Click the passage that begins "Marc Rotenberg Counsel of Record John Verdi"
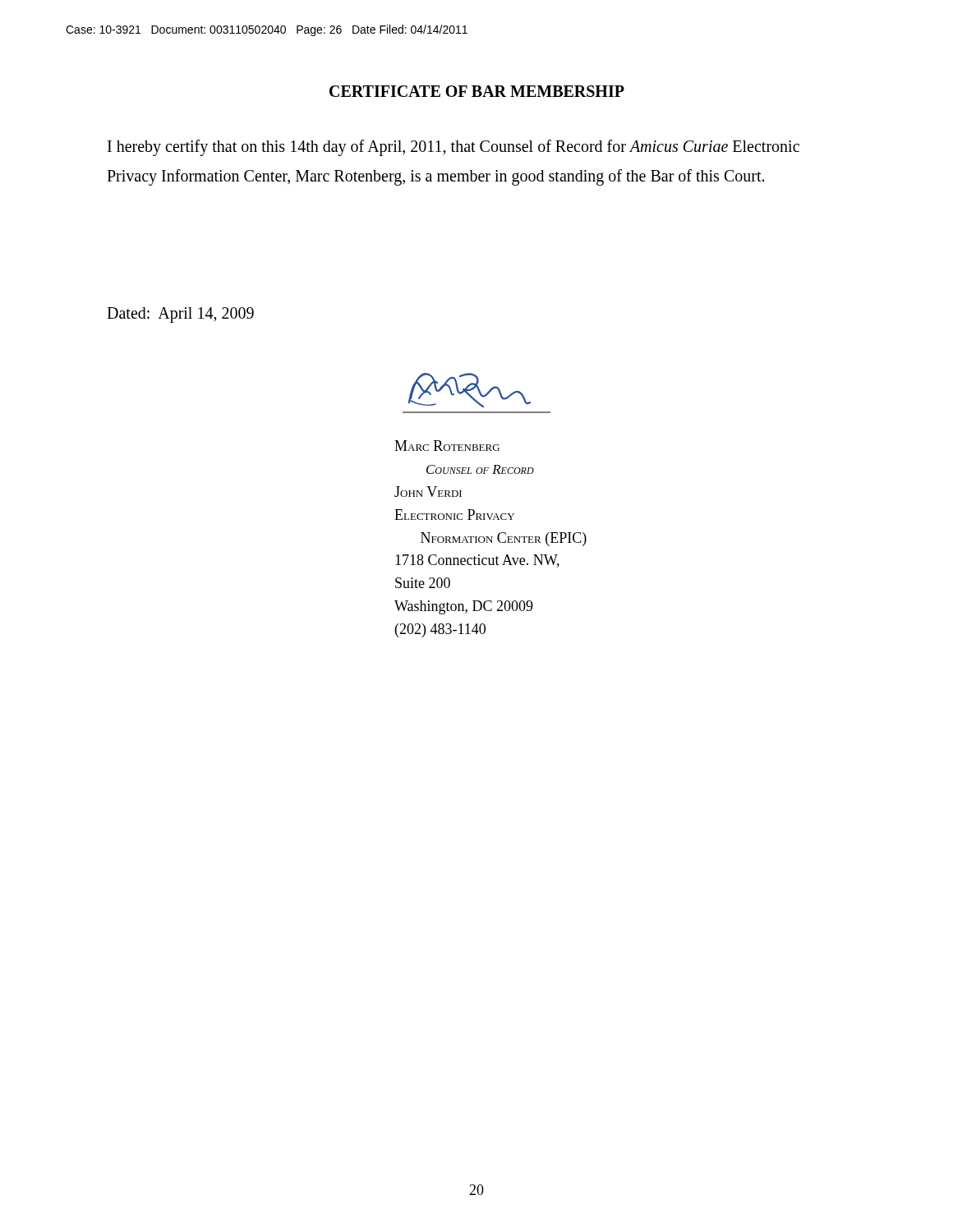The height and width of the screenshot is (1232, 953). click(x=491, y=538)
